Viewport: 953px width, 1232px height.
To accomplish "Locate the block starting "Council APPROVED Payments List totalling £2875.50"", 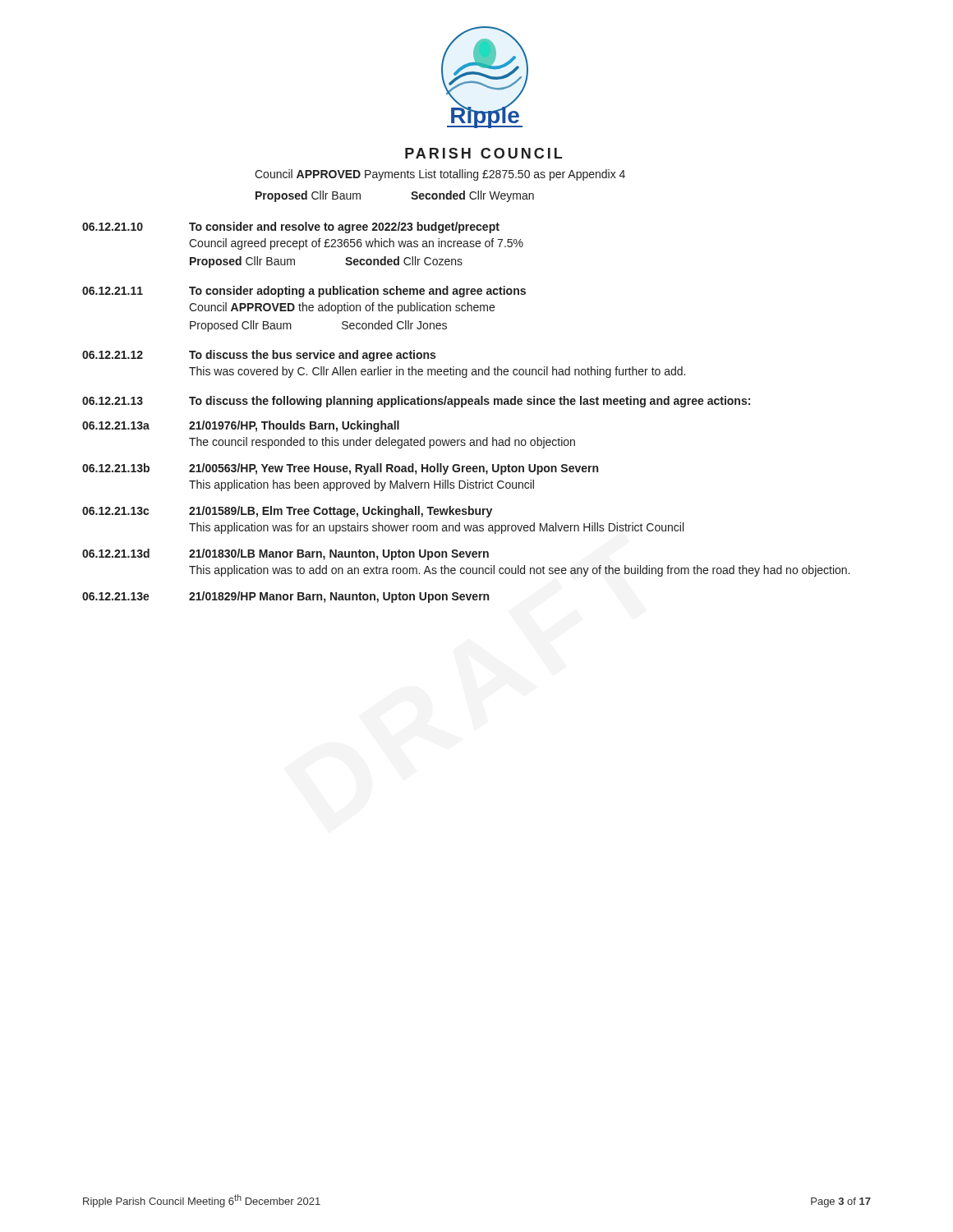I will pyautogui.click(x=440, y=174).
